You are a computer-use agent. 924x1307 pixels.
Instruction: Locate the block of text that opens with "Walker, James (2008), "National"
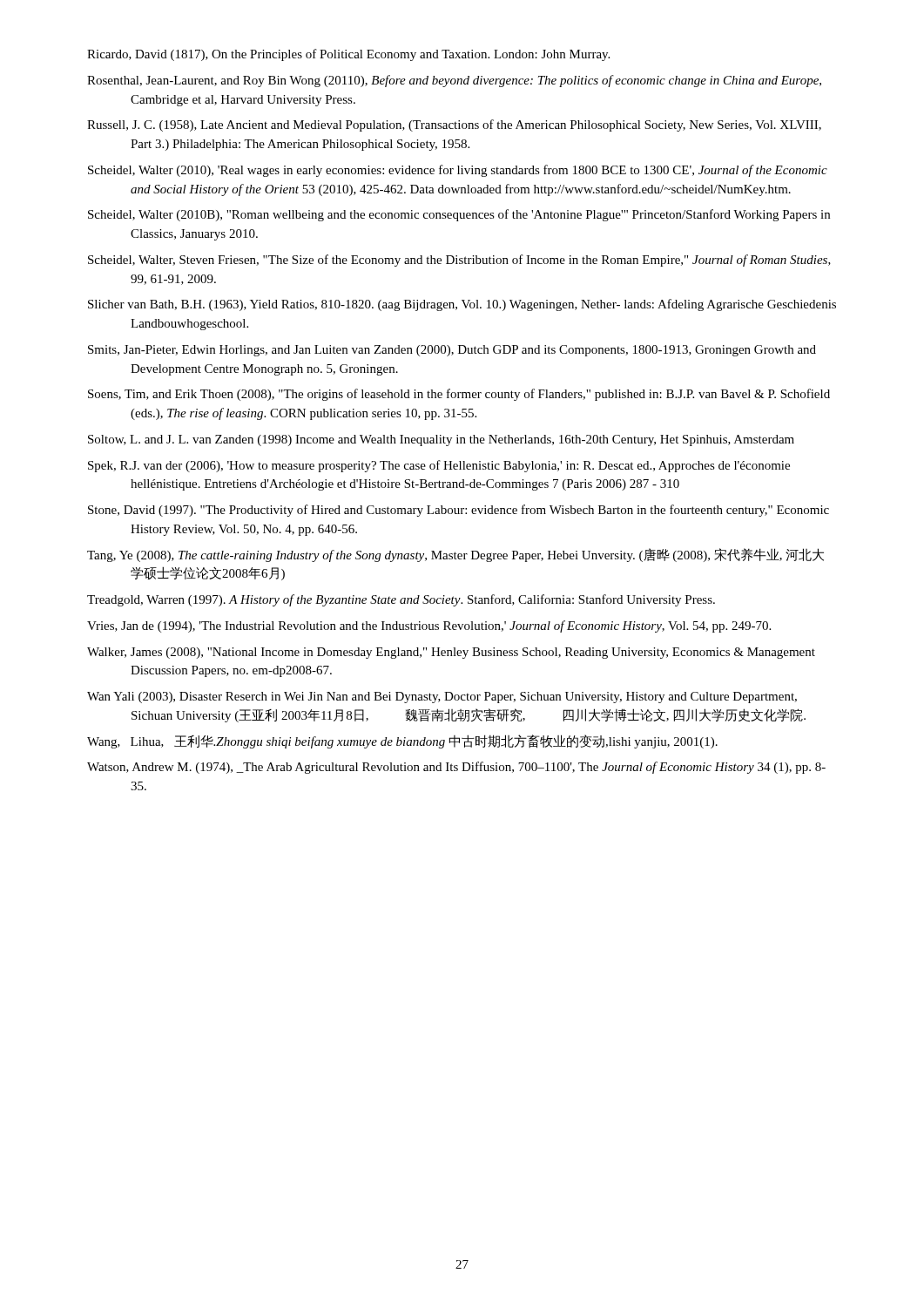click(451, 661)
